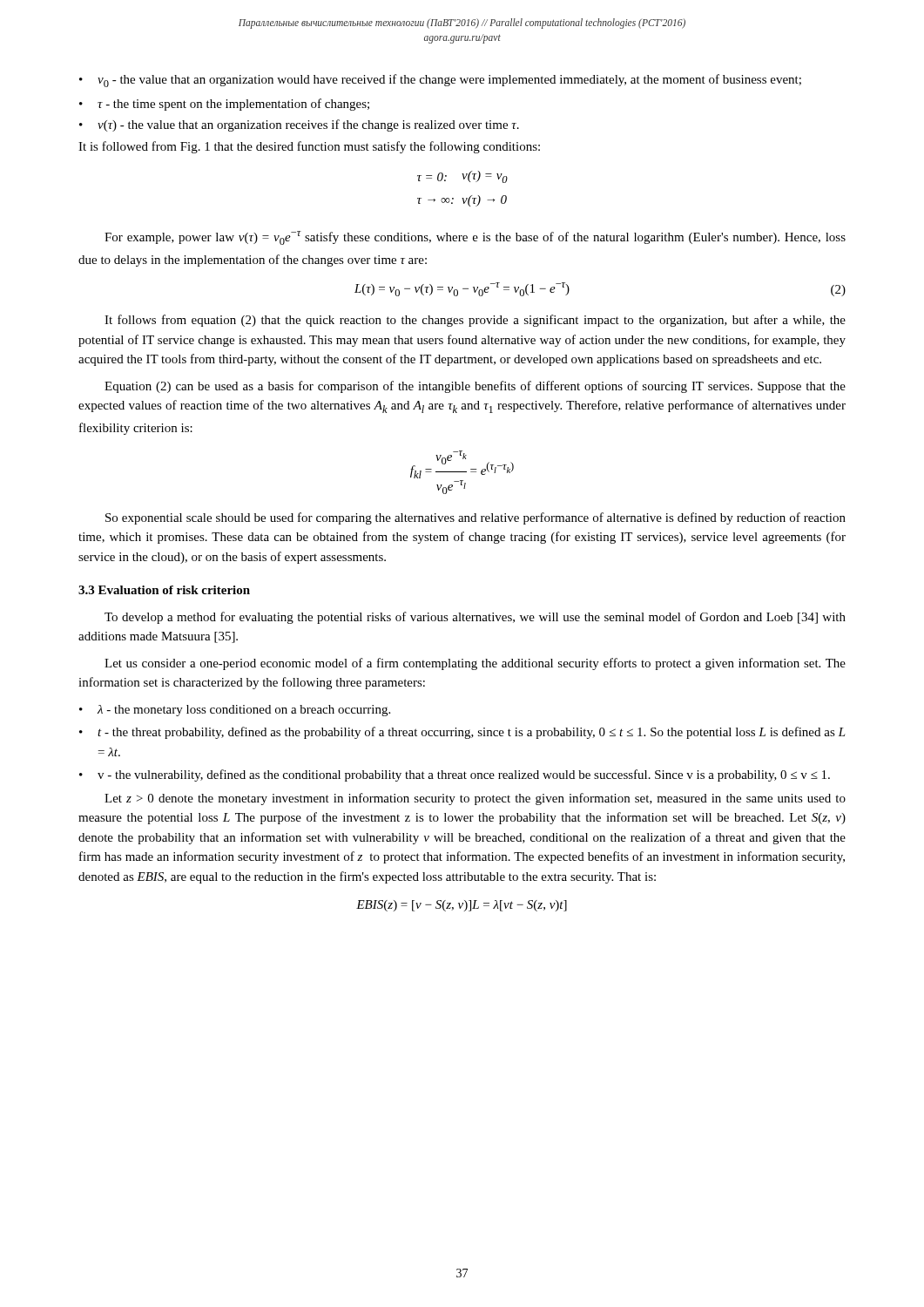Locate the region starting "τ = 0:v(τ) ="
The height and width of the screenshot is (1307, 924).
click(462, 188)
